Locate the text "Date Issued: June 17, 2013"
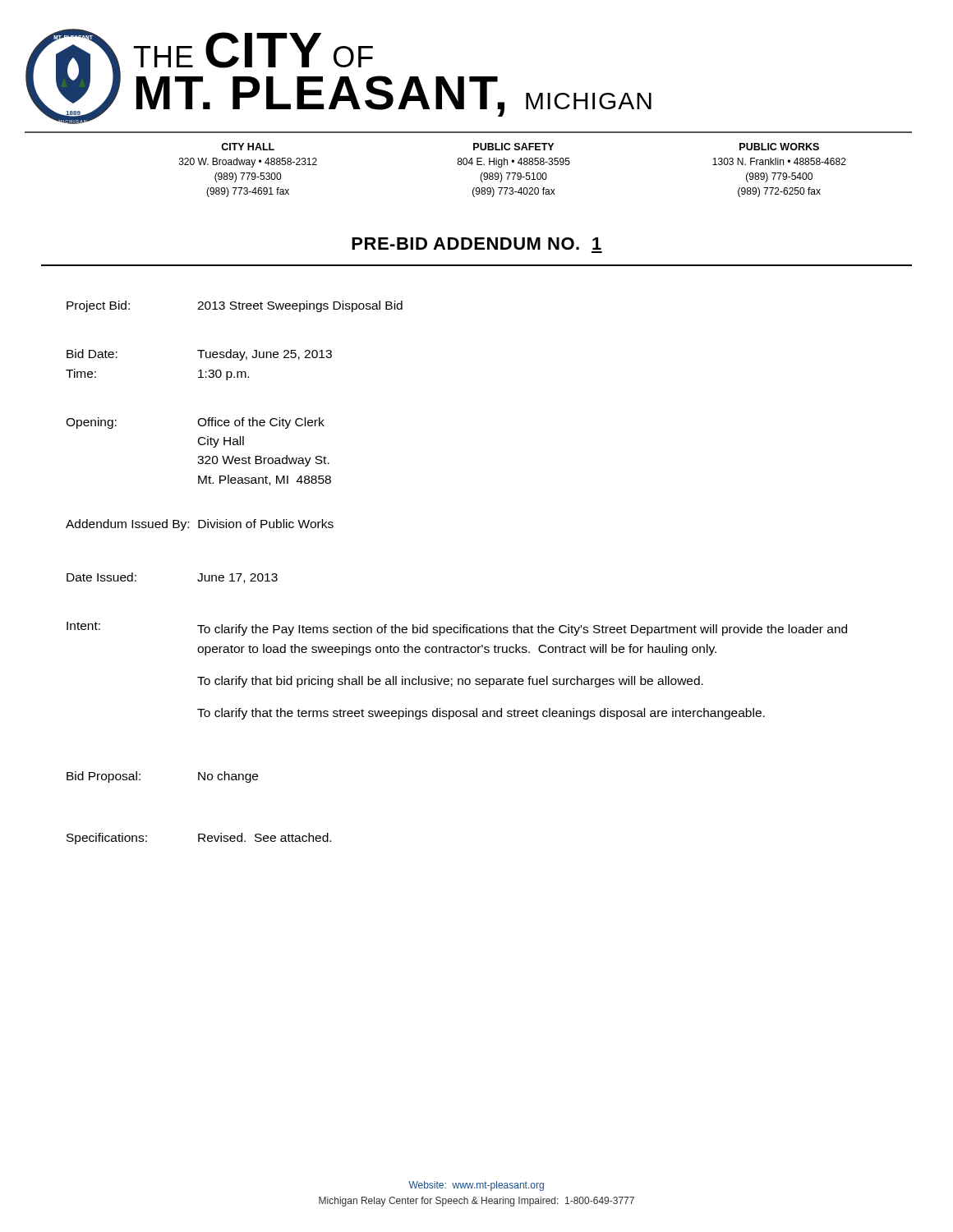Image resolution: width=953 pixels, height=1232 pixels. pyautogui.click(x=97, y=578)
